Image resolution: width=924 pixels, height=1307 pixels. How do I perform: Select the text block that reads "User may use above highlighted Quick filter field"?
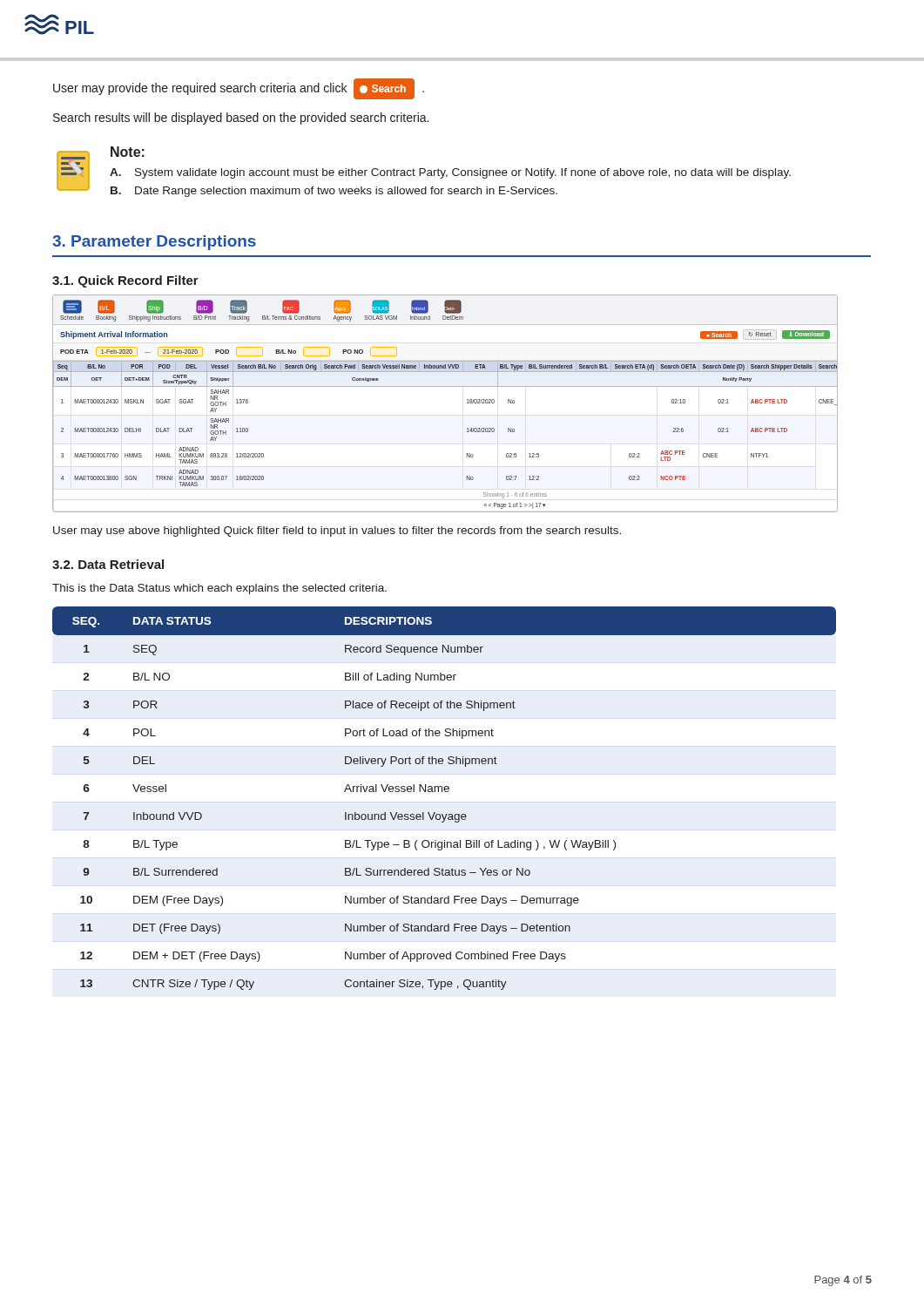click(337, 531)
